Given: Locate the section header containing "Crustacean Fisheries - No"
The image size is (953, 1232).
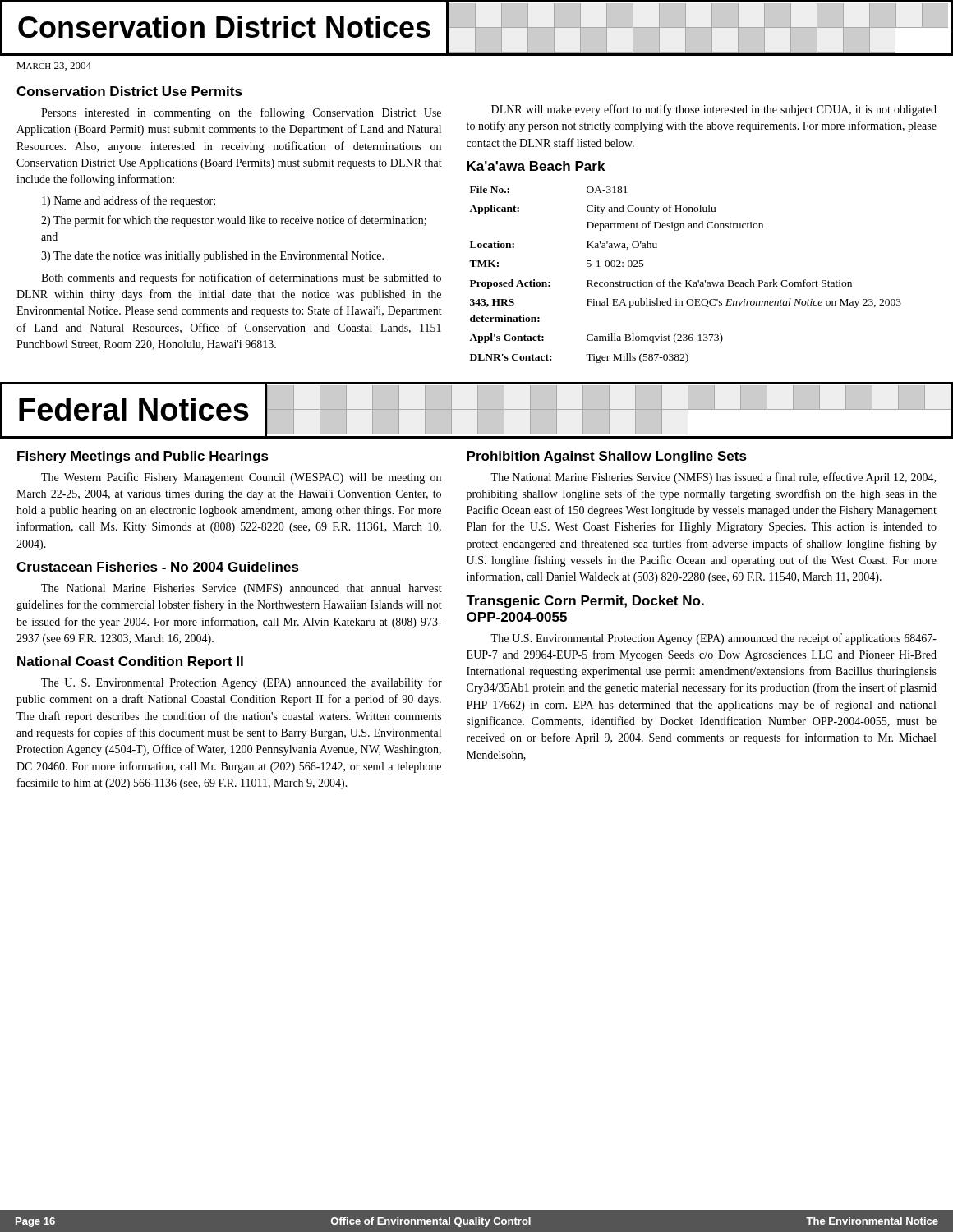Looking at the screenshot, I should coord(229,568).
